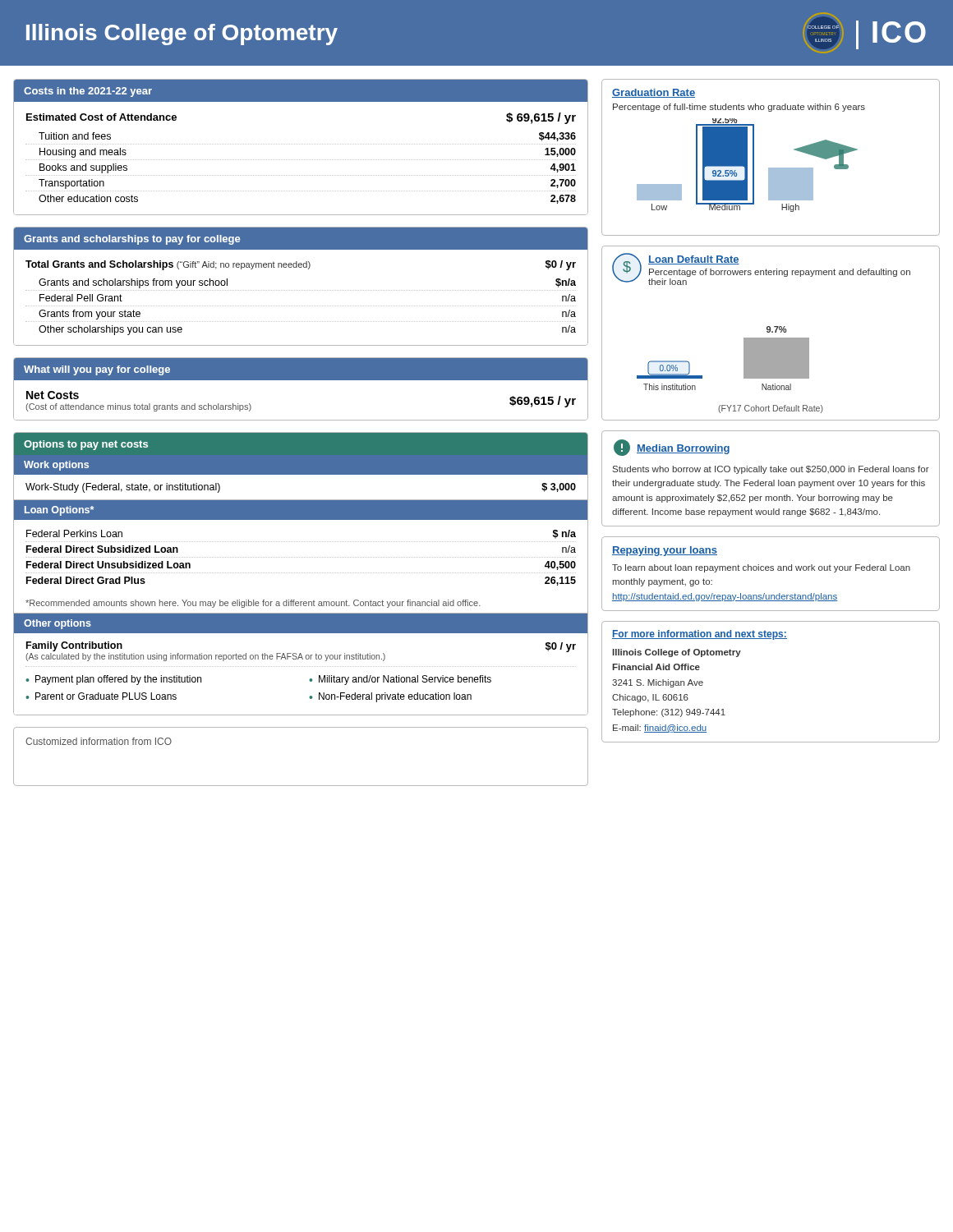Point to the block beginning "Customized information from"

[x=99, y=741]
